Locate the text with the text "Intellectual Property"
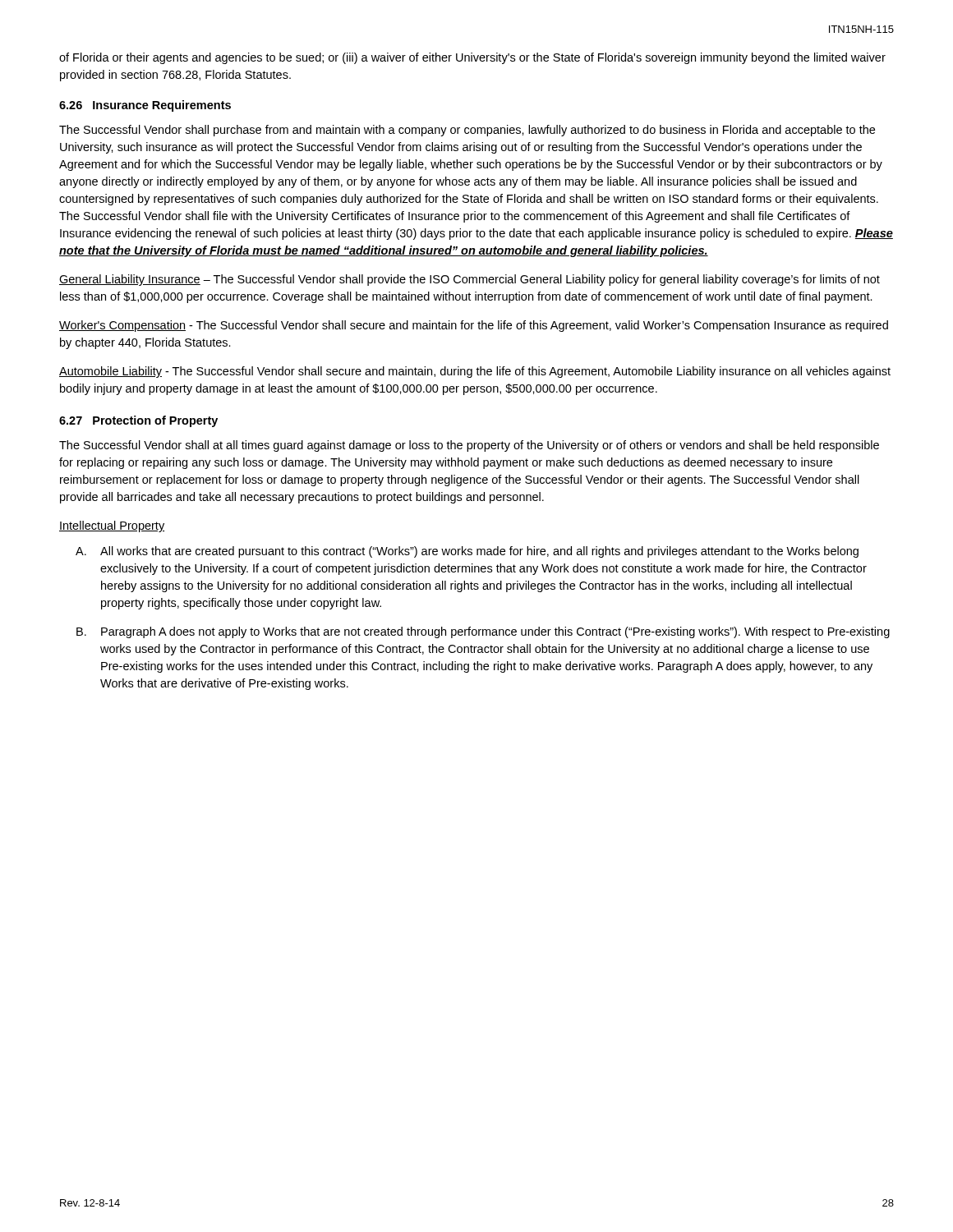Image resolution: width=953 pixels, height=1232 pixels. coord(112,526)
